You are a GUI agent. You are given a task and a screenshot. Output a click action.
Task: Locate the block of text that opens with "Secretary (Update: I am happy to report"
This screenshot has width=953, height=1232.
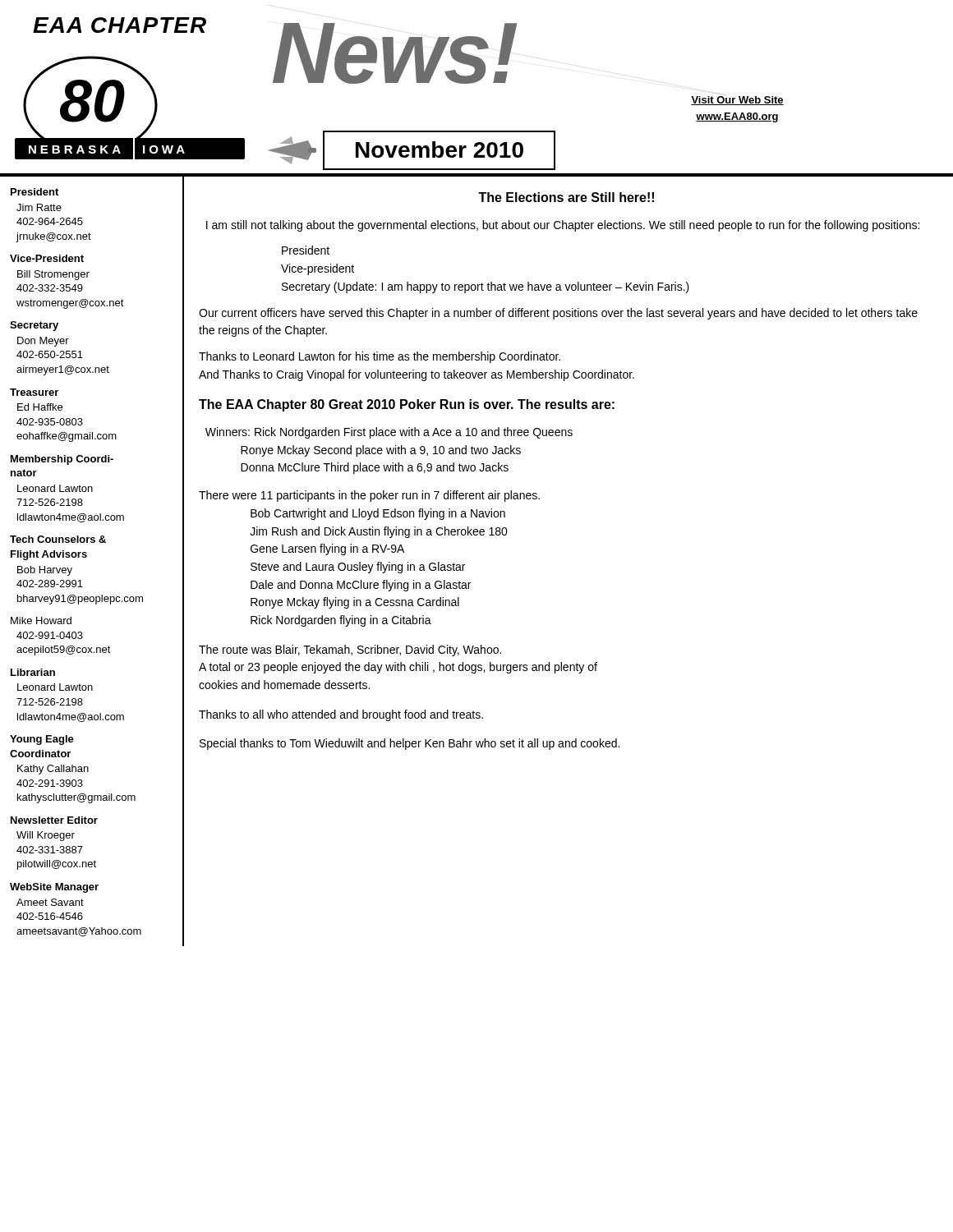coord(485,287)
